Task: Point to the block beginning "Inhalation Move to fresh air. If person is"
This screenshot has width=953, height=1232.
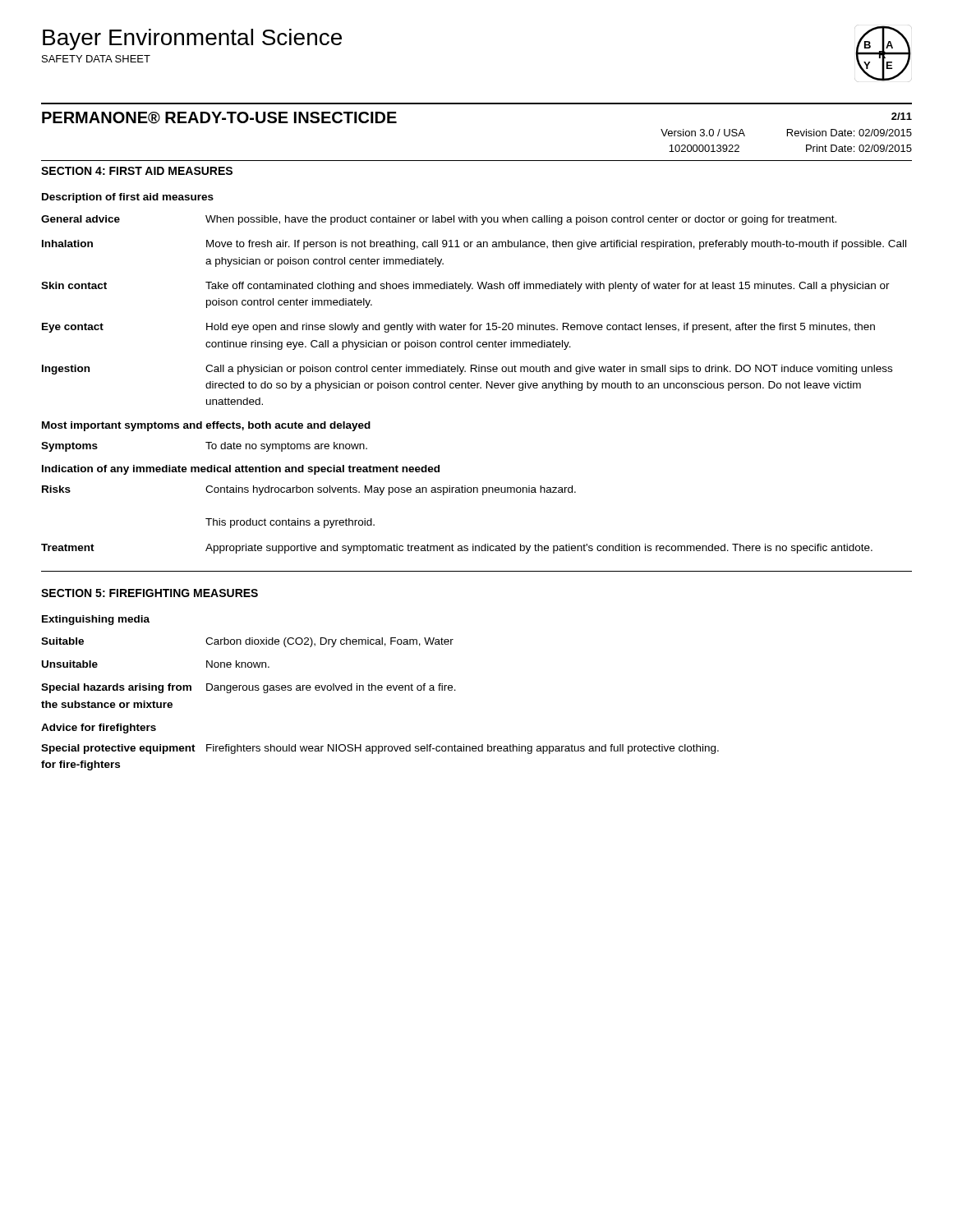Action: pos(476,253)
